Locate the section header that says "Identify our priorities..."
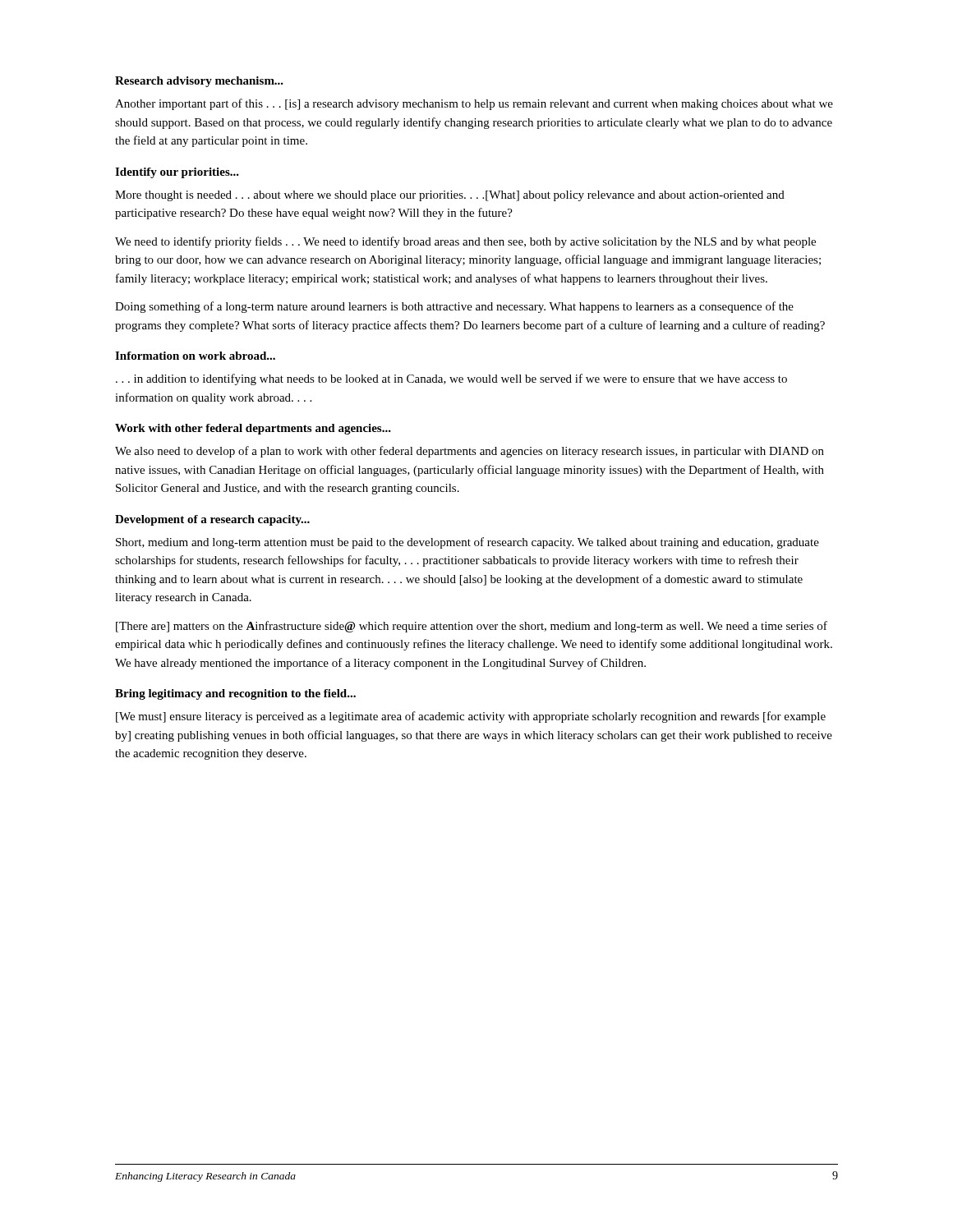This screenshot has width=953, height=1232. tap(177, 171)
